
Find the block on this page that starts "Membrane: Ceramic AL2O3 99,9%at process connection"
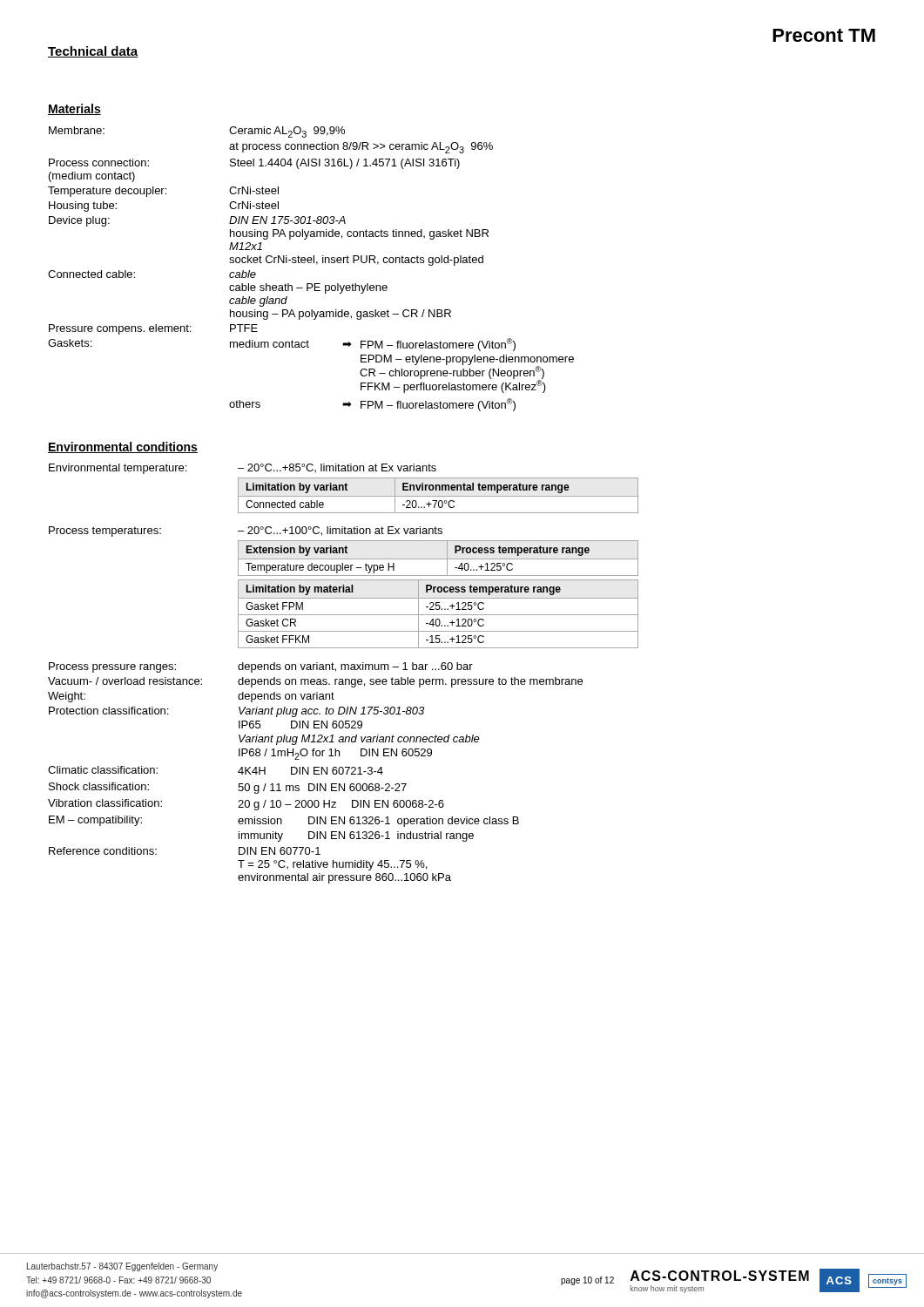tap(462, 268)
